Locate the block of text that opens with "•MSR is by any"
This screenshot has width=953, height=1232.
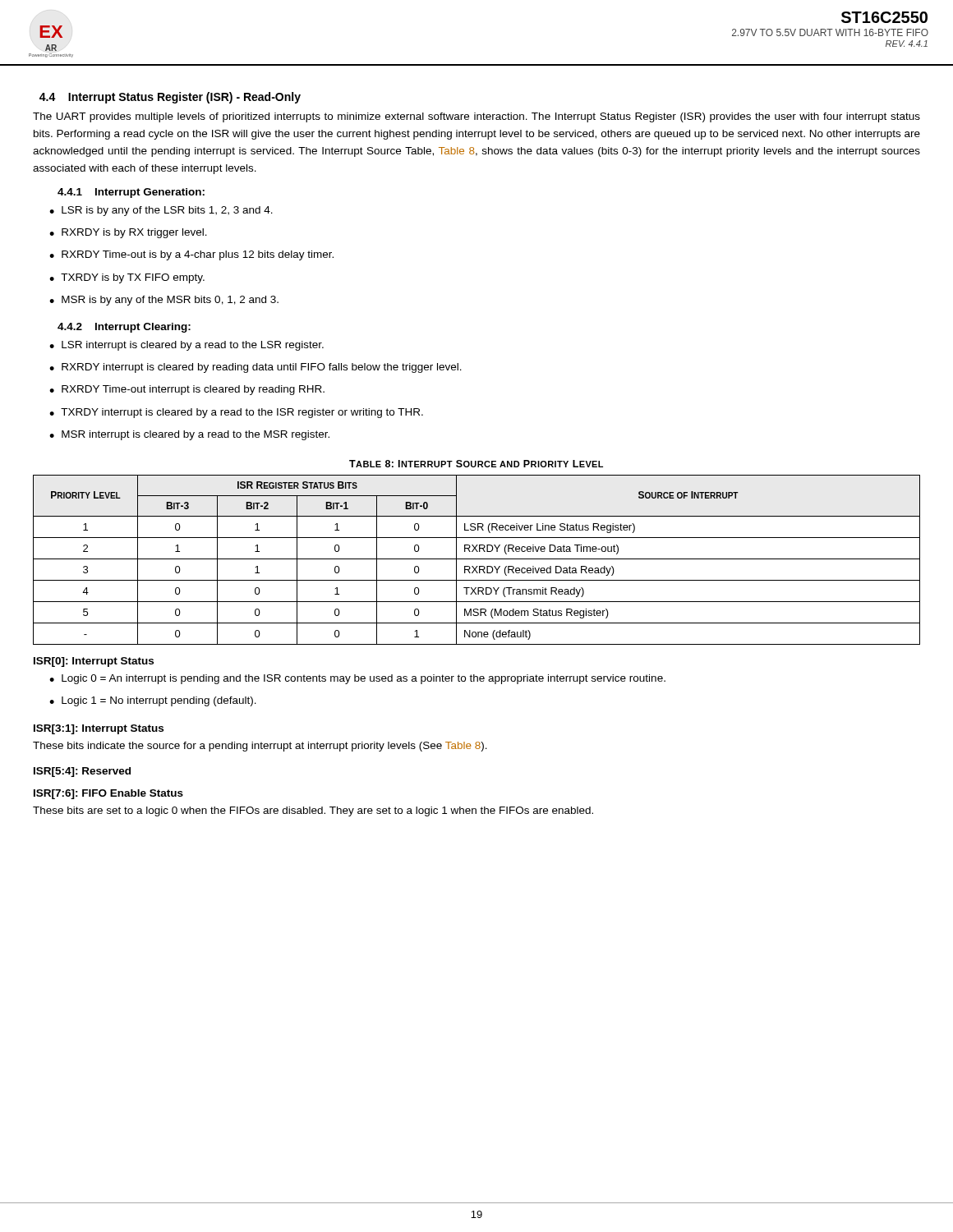coord(164,302)
